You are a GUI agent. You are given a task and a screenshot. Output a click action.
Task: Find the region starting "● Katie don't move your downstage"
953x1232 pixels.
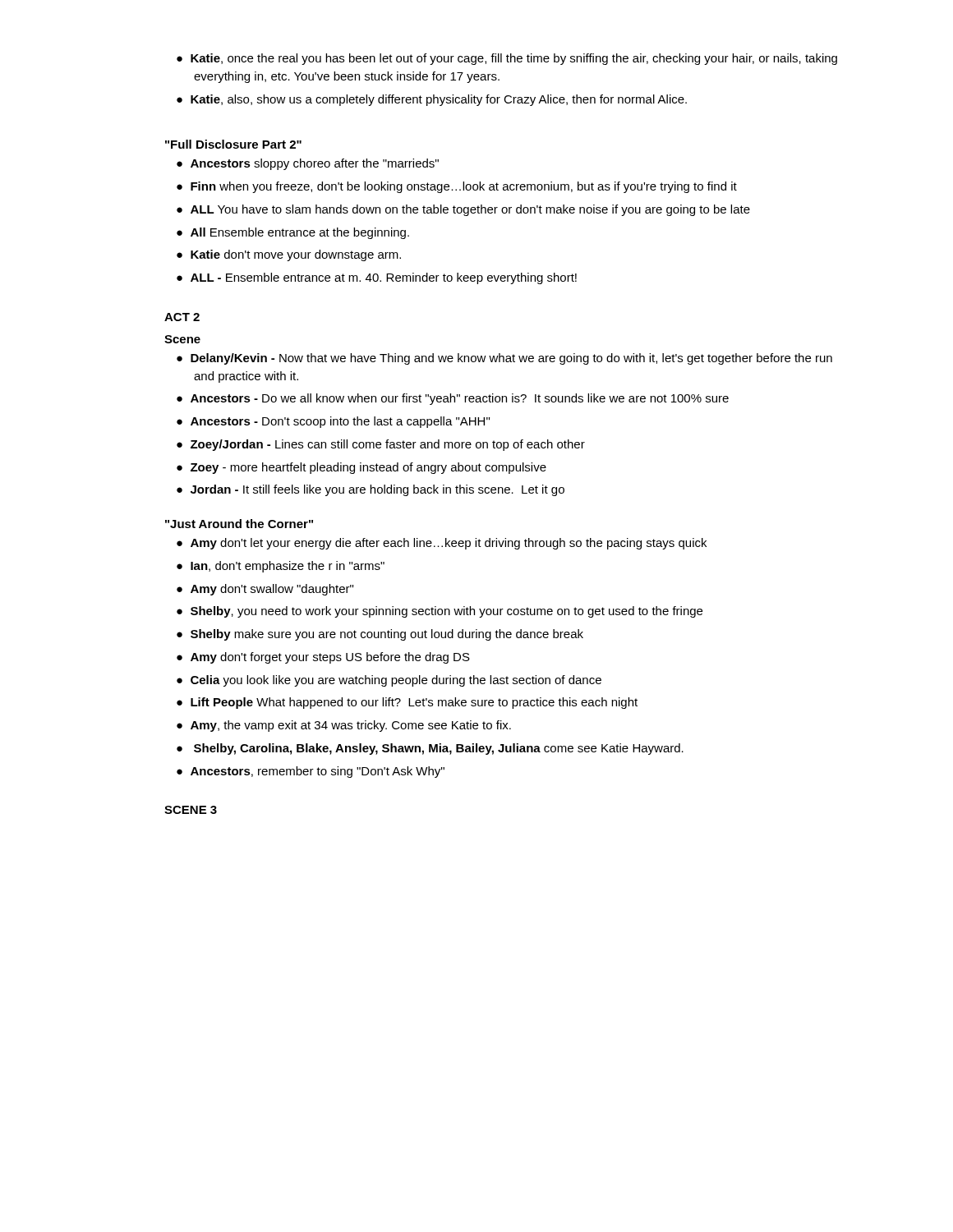click(x=289, y=254)
